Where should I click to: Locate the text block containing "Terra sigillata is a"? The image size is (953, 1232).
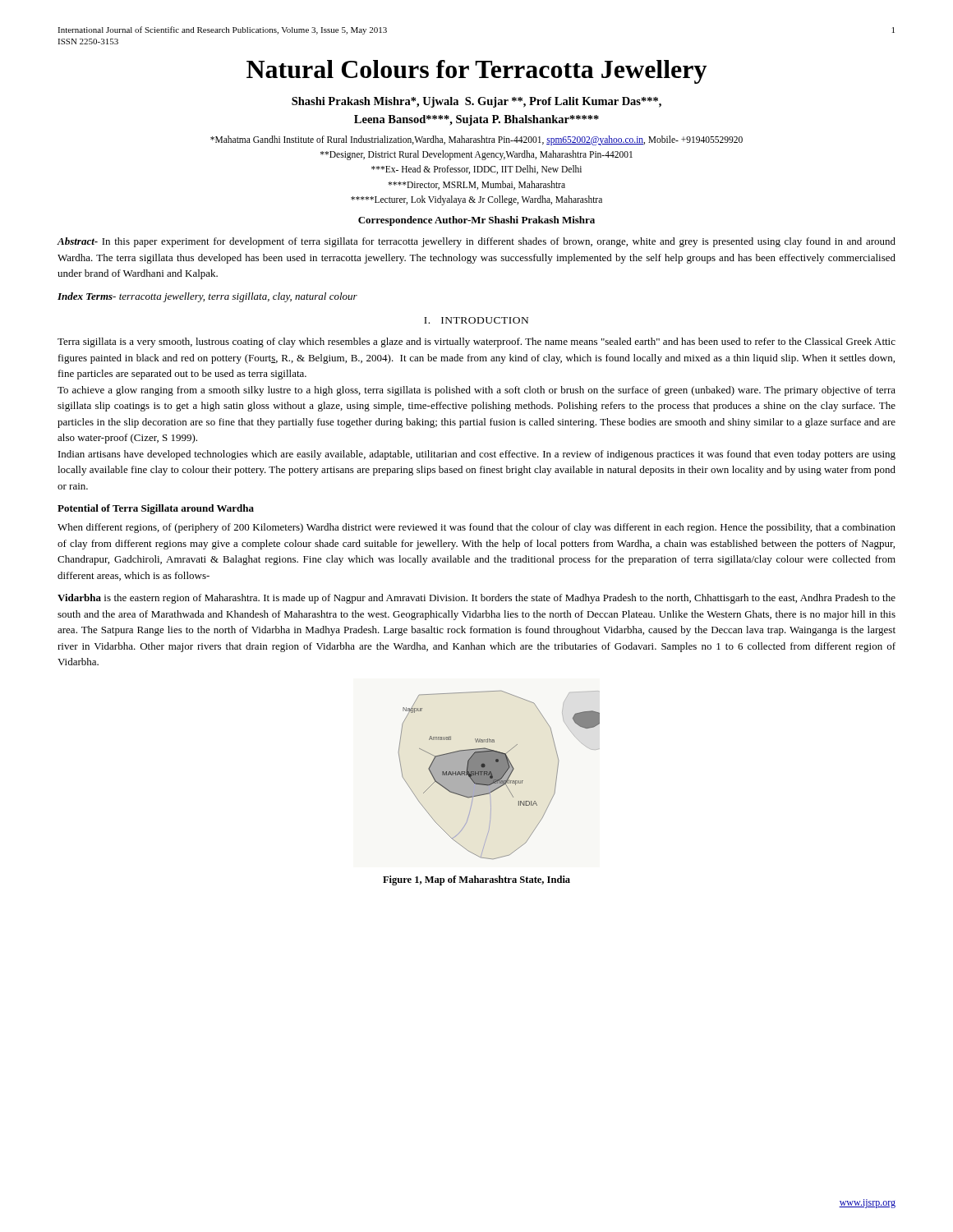coord(476,414)
